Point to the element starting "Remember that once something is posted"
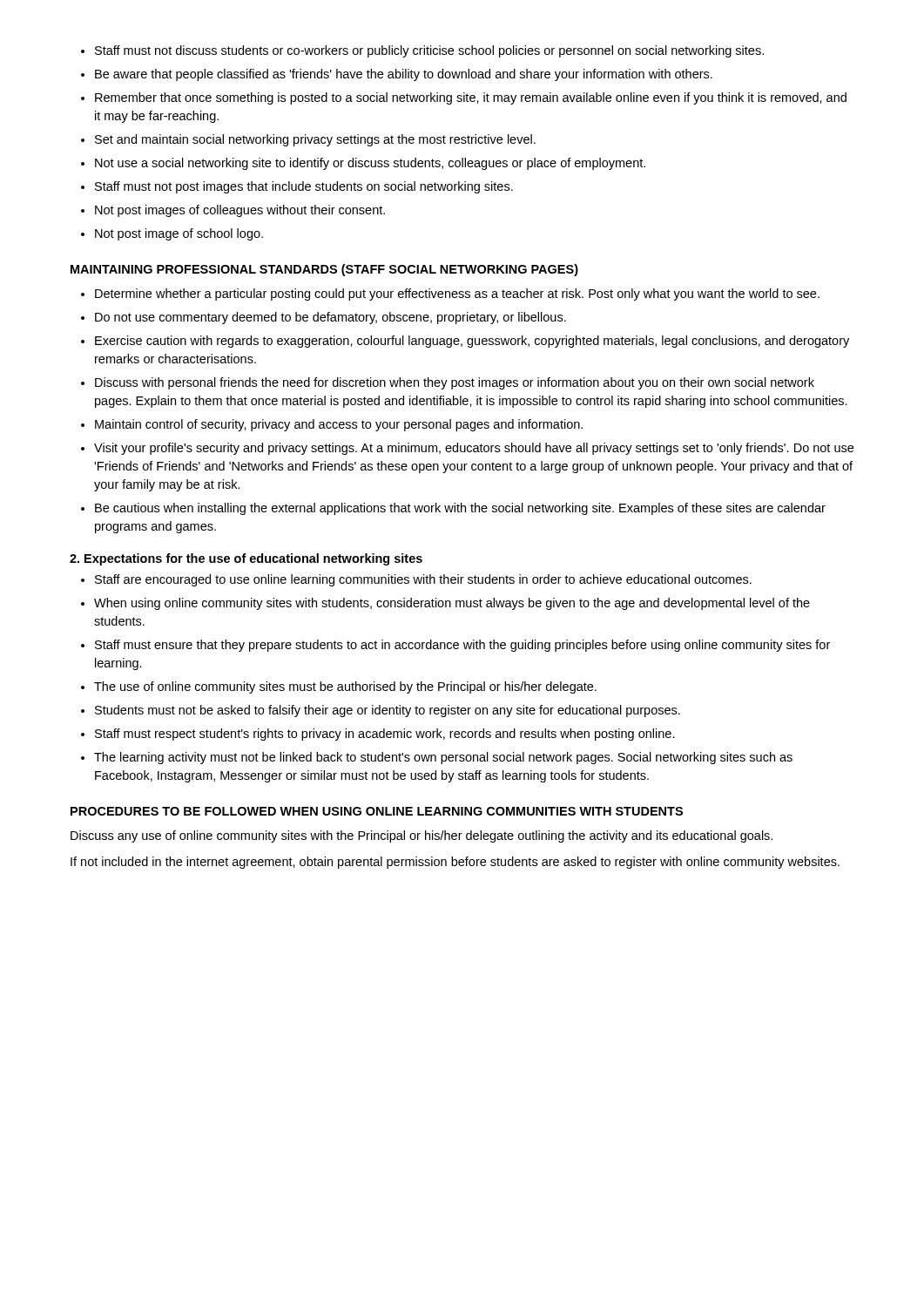 point(471,107)
